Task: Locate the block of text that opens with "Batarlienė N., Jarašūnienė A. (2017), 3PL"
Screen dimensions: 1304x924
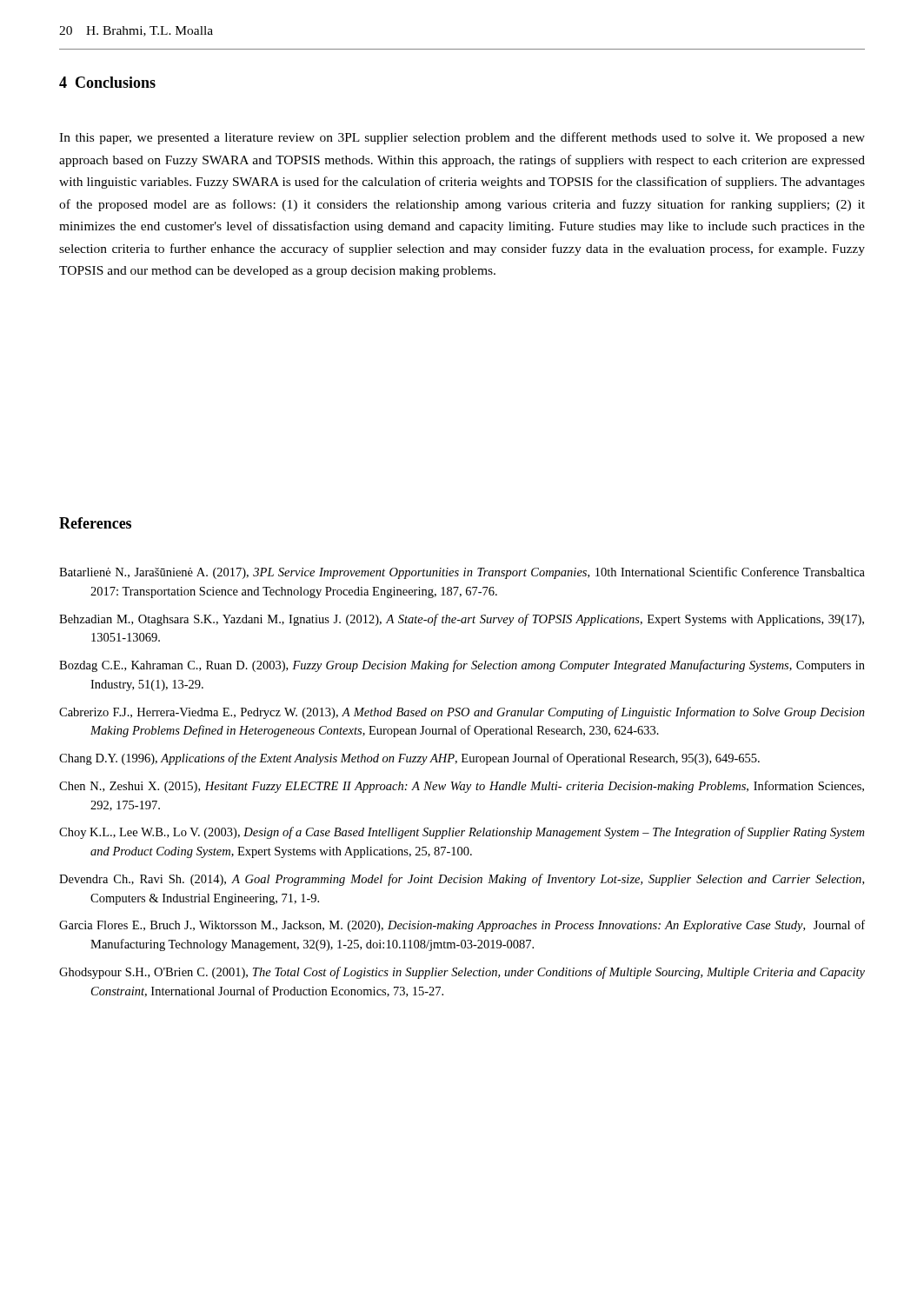Action: tap(462, 581)
